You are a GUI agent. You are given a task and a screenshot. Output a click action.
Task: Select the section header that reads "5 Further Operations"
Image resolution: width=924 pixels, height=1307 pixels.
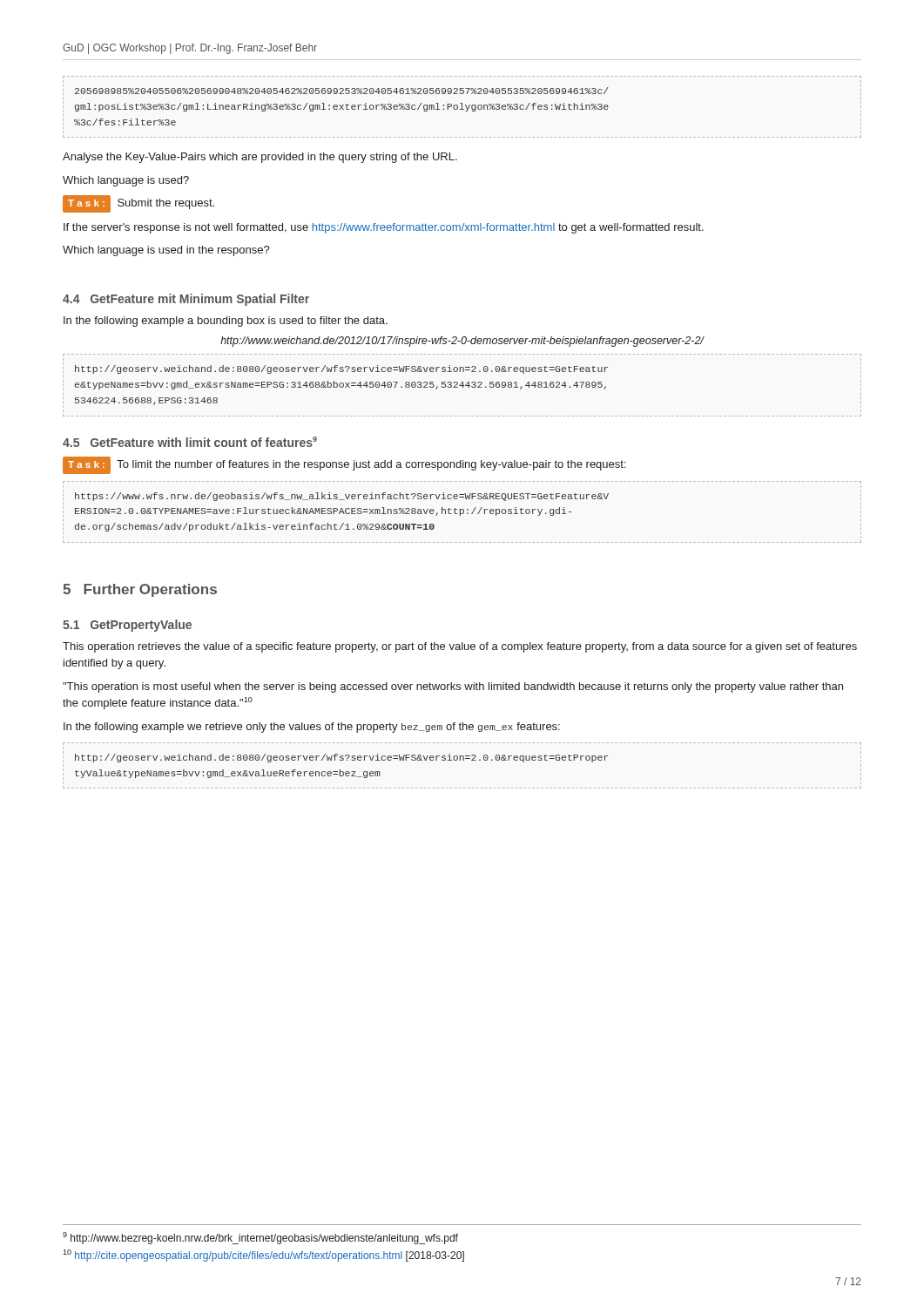coord(140,589)
